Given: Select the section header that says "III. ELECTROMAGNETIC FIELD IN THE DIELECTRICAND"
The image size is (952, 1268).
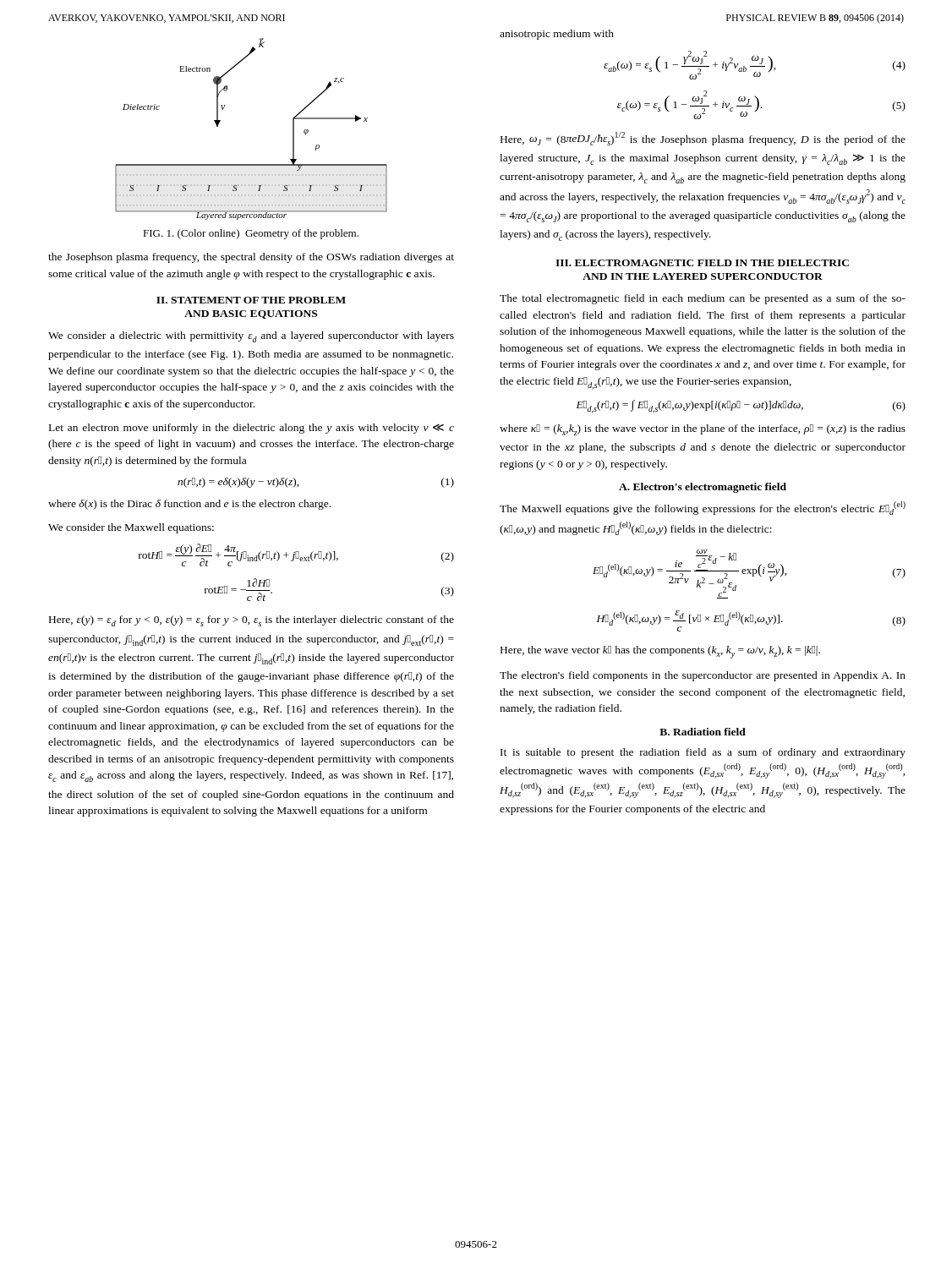Looking at the screenshot, I should [x=703, y=269].
